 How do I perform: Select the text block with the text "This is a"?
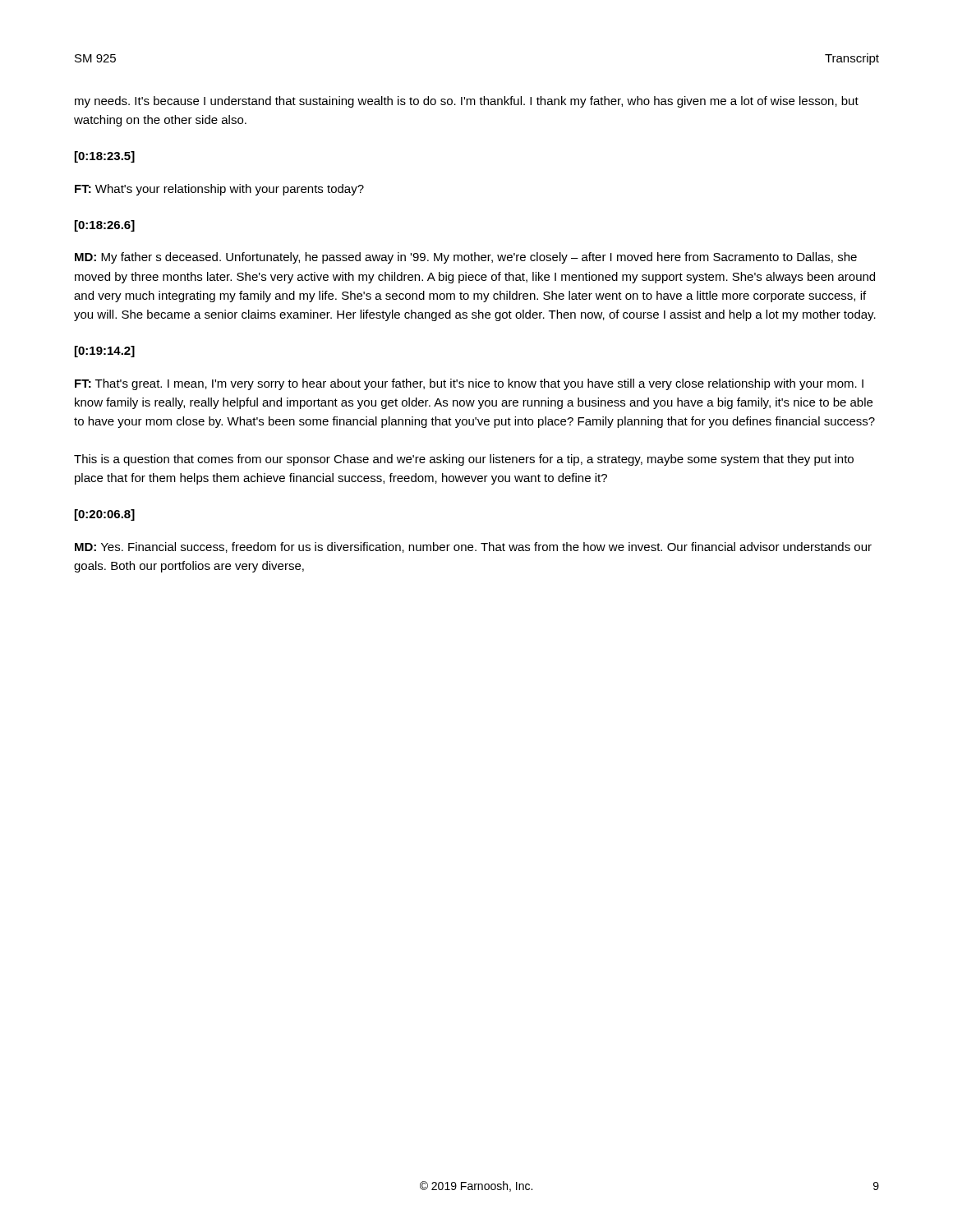pyautogui.click(x=464, y=468)
